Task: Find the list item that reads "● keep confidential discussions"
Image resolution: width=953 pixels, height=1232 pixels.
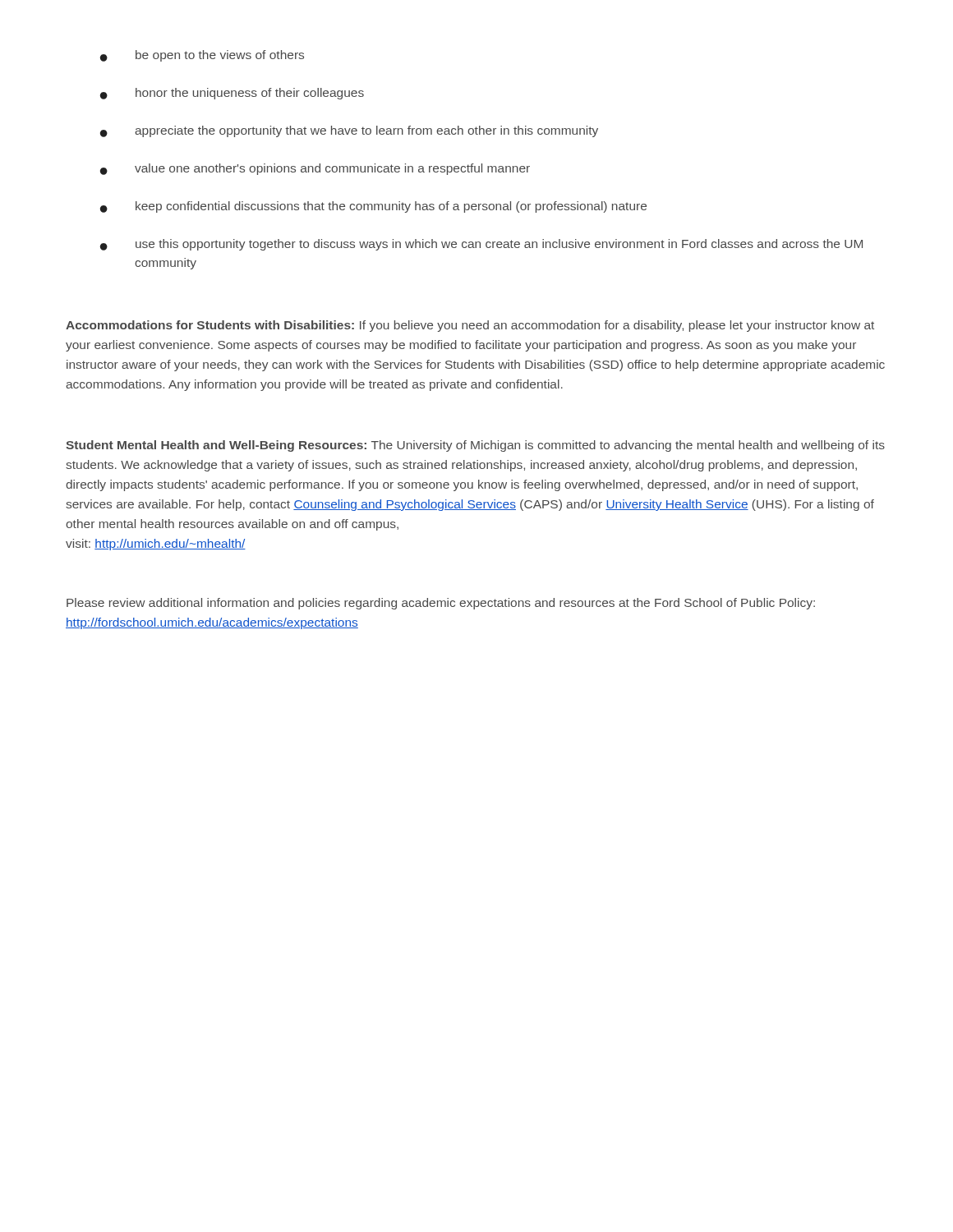Action: coord(493,208)
